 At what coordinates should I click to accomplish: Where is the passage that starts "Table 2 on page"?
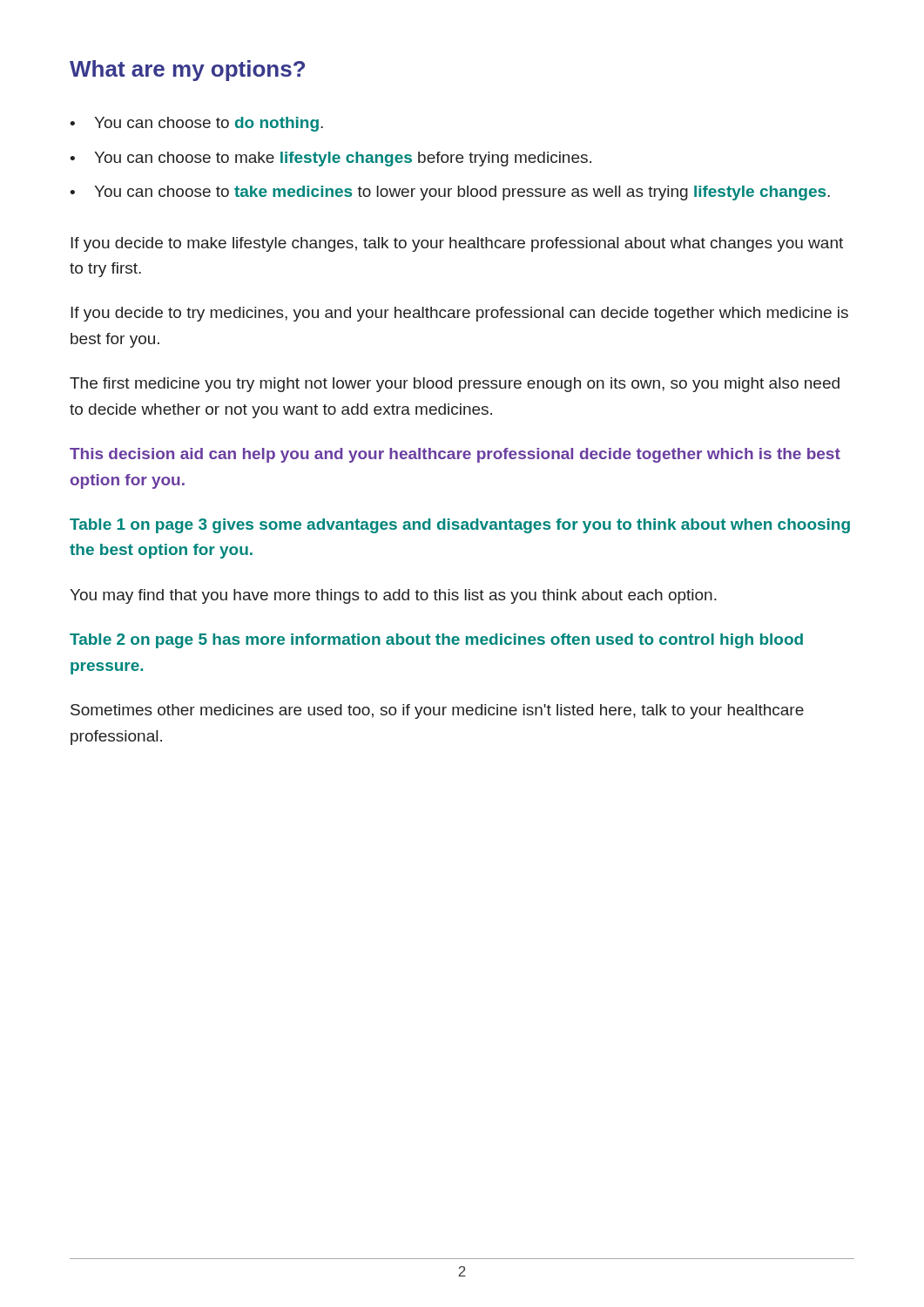[437, 652]
